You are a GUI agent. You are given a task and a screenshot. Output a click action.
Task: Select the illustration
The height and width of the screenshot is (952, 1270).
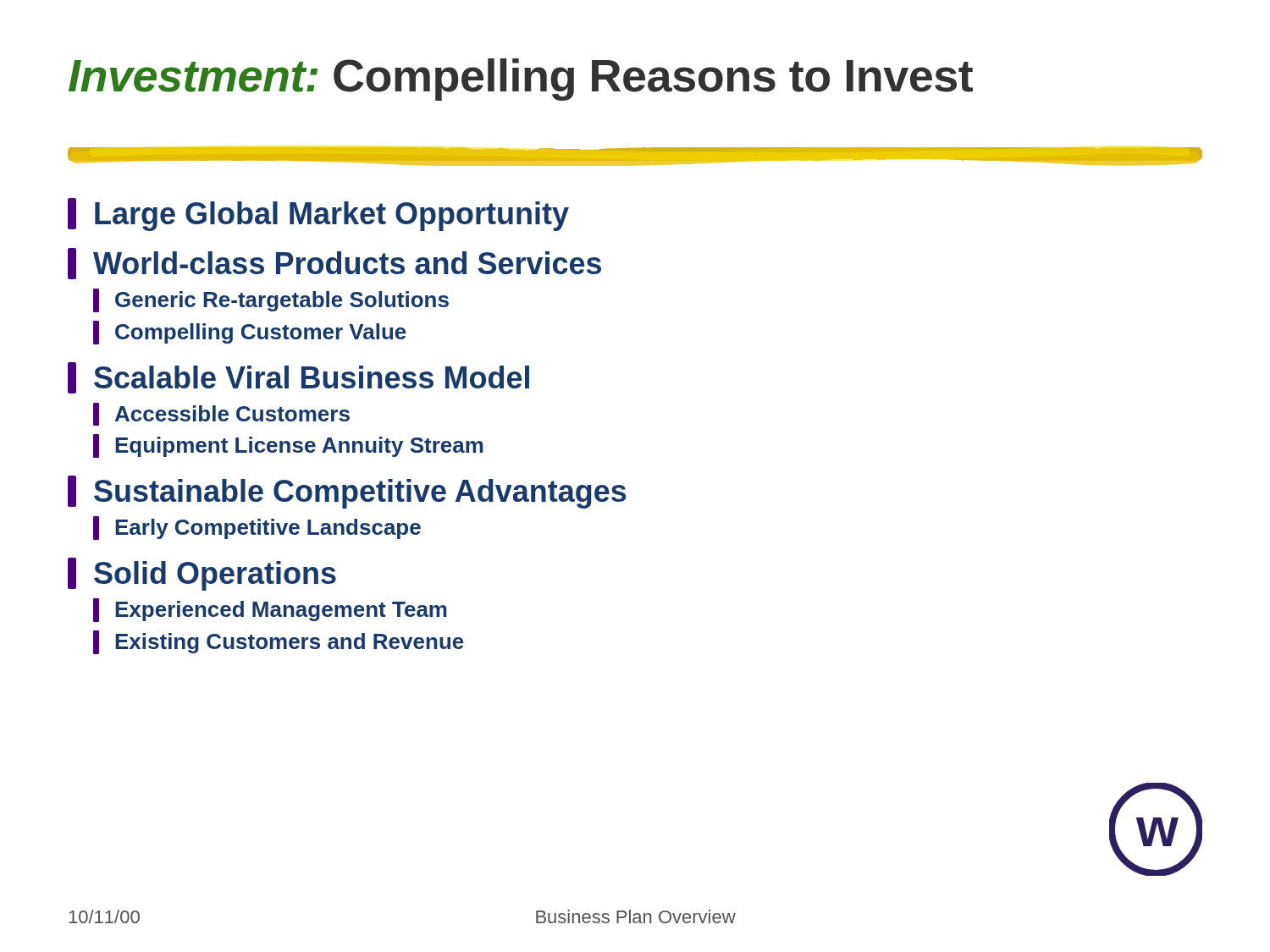(x=635, y=154)
